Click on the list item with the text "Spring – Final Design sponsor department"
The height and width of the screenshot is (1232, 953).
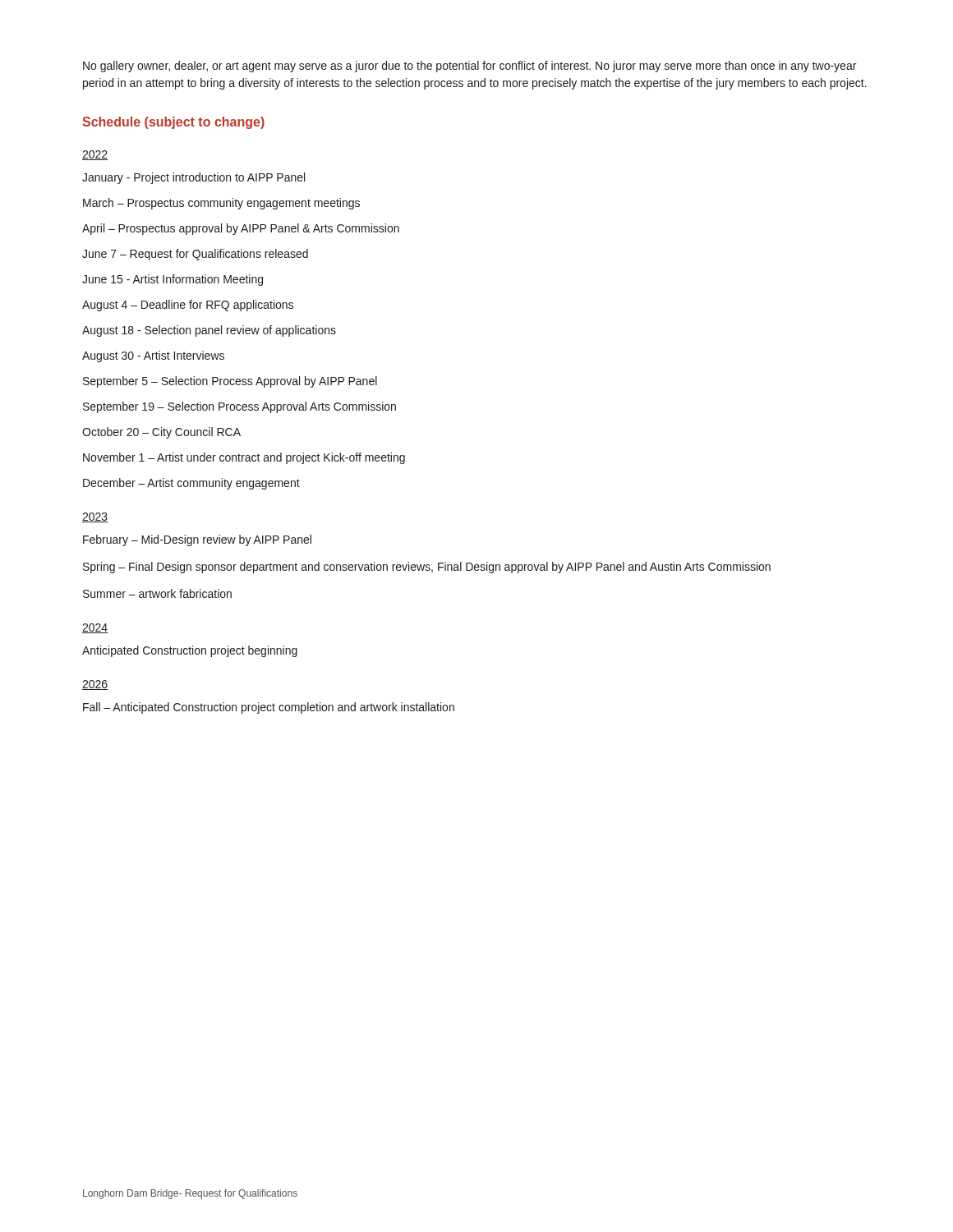[x=427, y=567]
